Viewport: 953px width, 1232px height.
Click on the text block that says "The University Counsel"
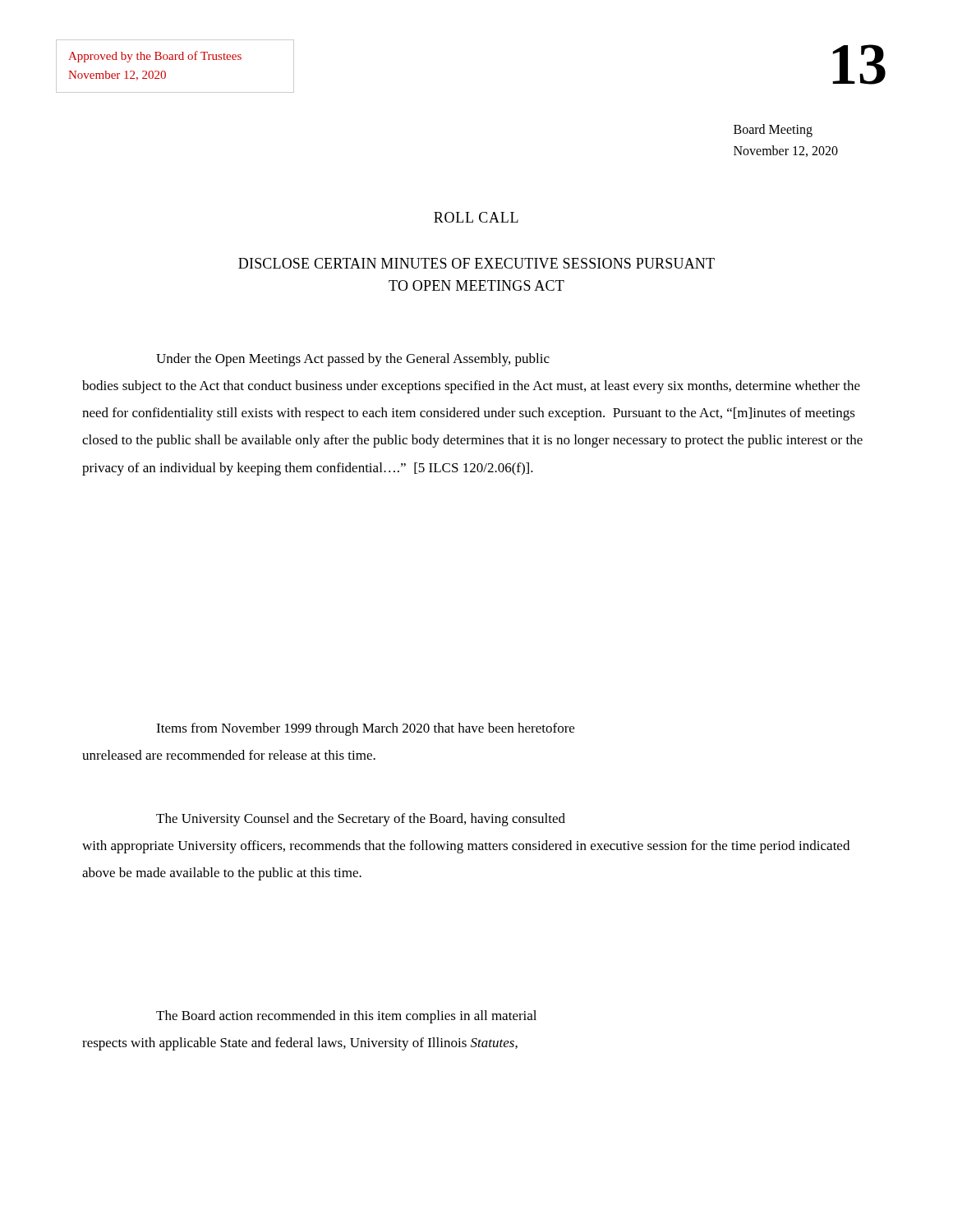click(x=476, y=843)
